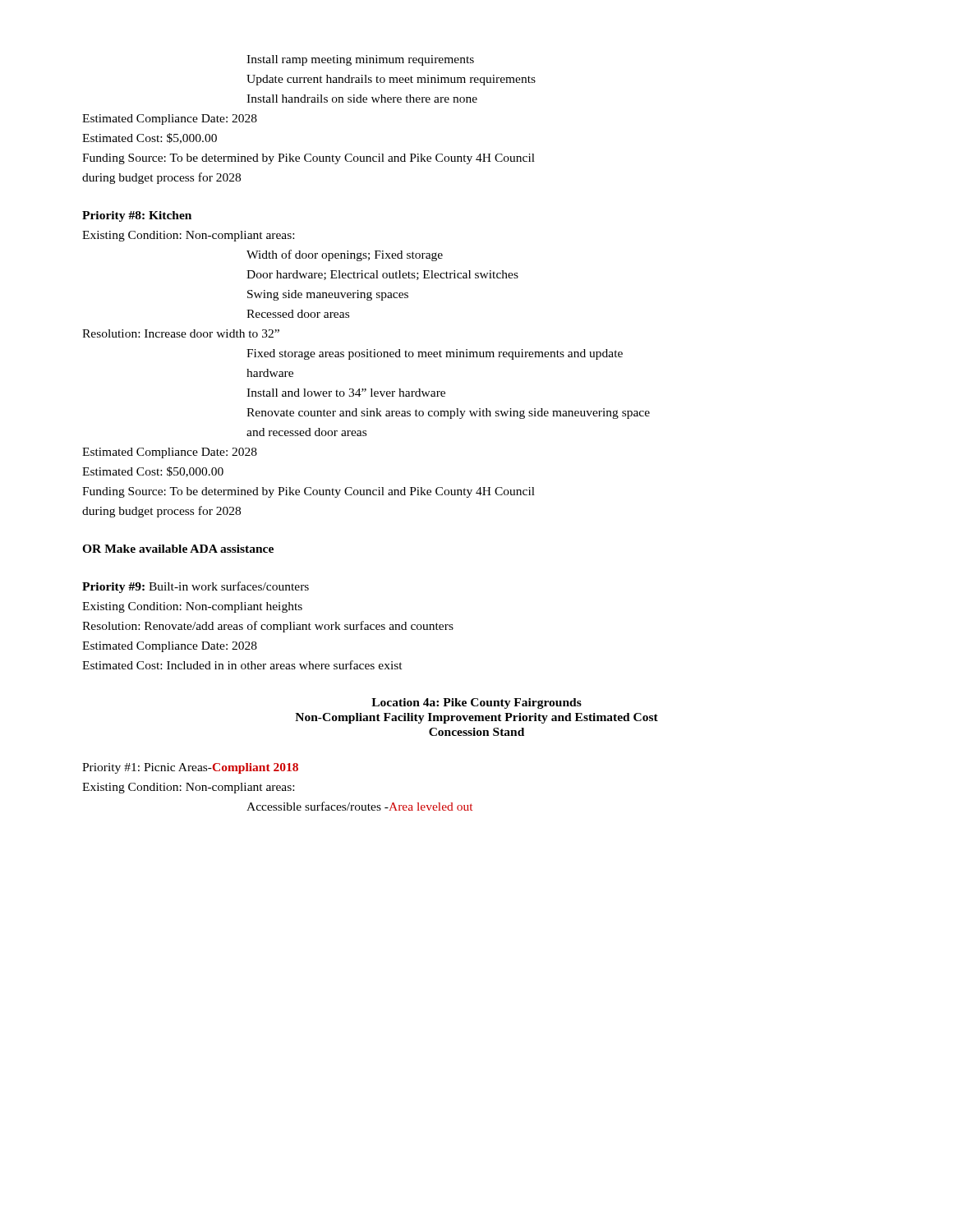The height and width of the screenshot is (1232, 953).
Task: Select the list item that reads "Update current handrails to meet minimum requirements"
Action: (x=391, y=78)
